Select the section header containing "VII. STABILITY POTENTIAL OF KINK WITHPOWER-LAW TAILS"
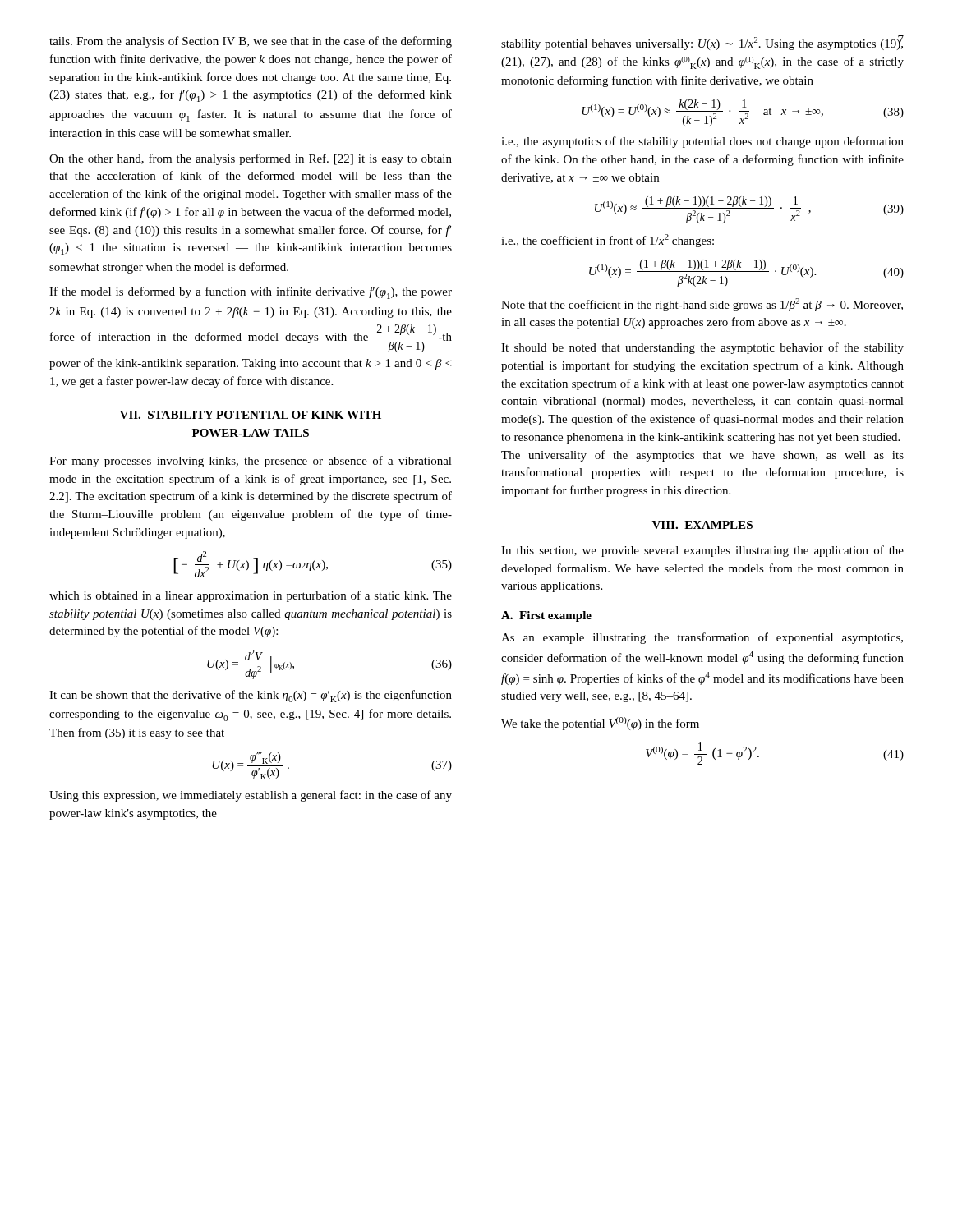Screen dimensions: 1232x953 (x=251, y=424)
